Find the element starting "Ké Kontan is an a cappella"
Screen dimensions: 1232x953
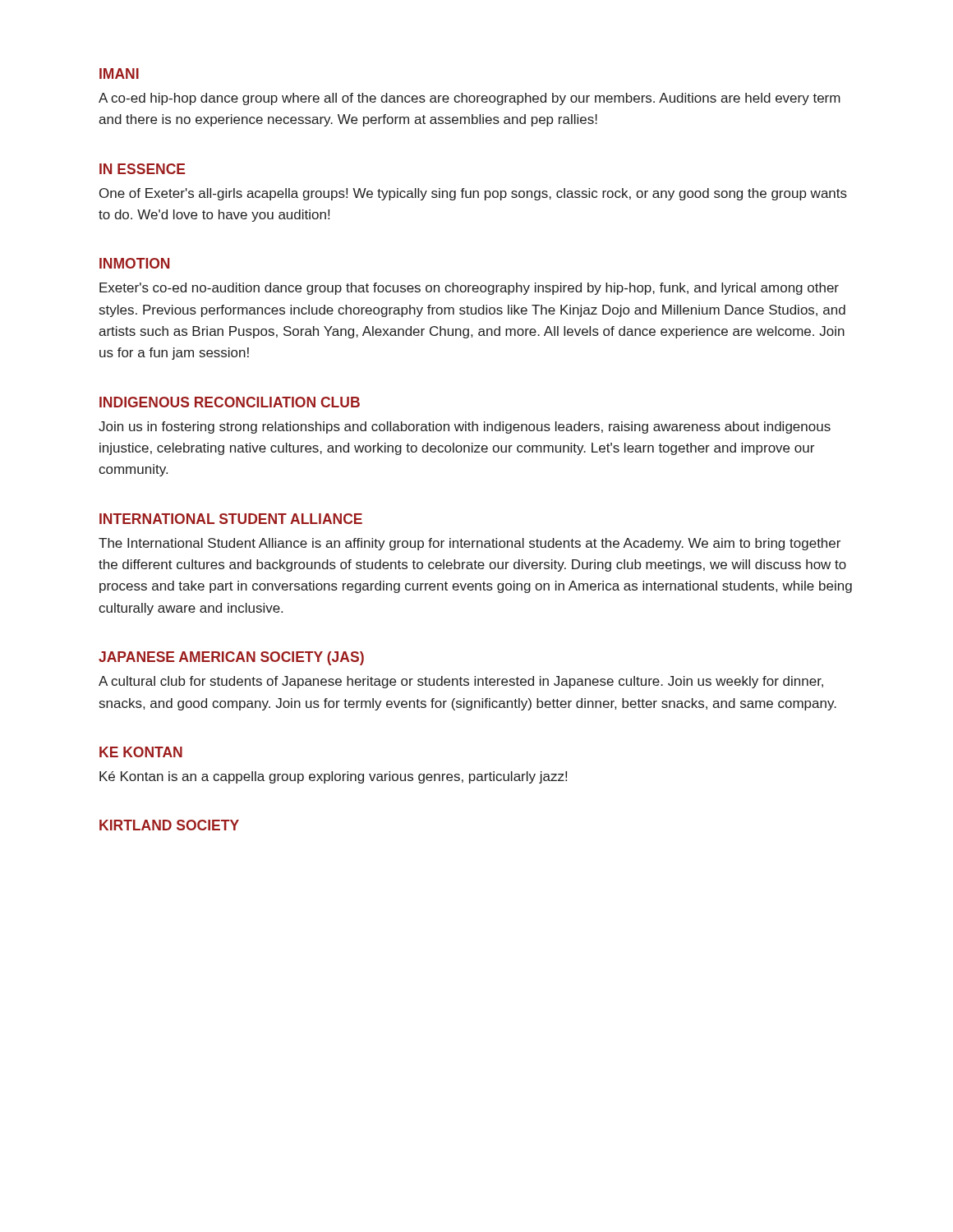point(333,776)
